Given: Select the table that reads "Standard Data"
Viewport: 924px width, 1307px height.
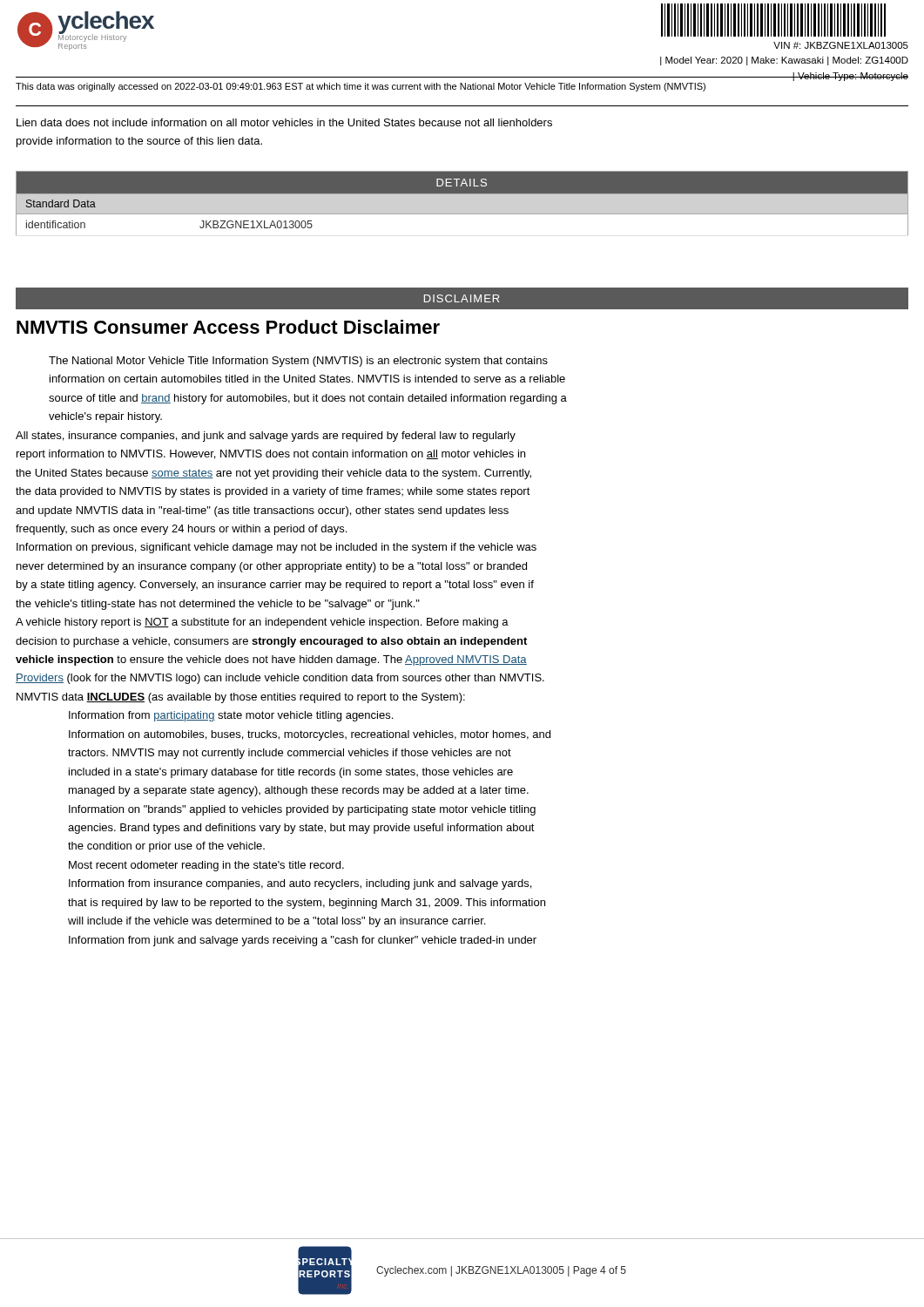Looking at the screenshot, I should coord(462,203).
